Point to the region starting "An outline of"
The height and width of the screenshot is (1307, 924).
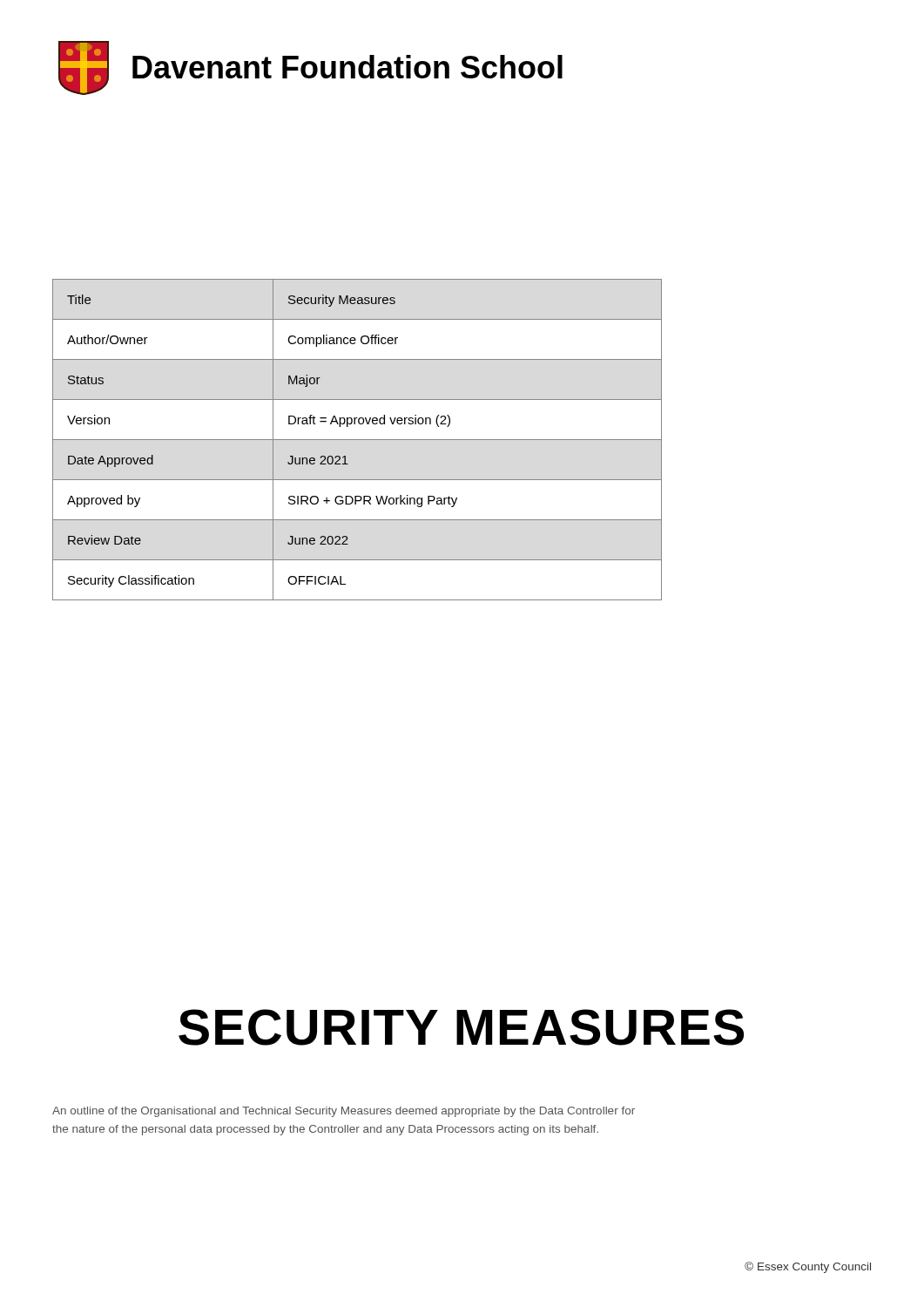pos(348,1120)
